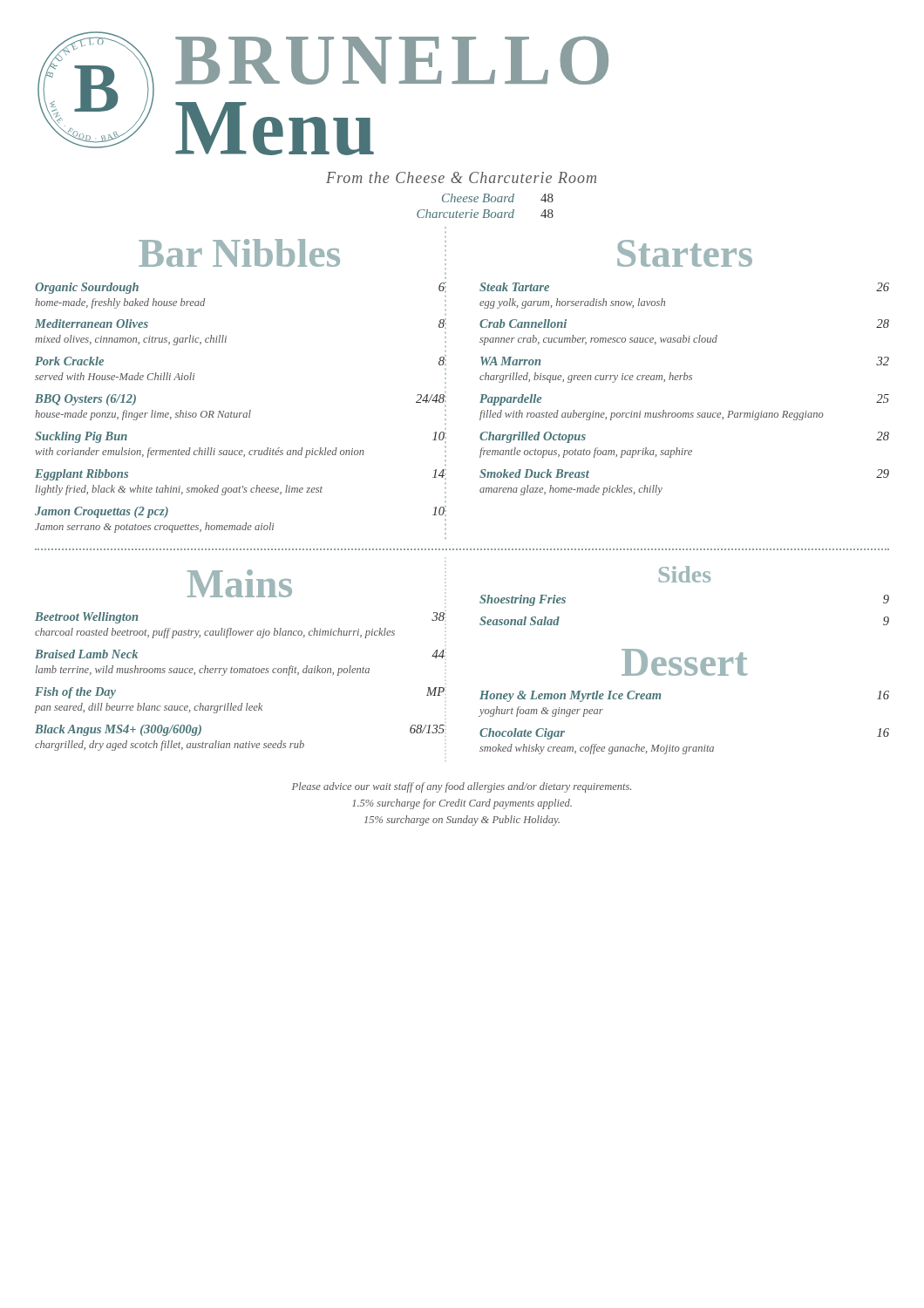This screenshot has width=924, height=1308.
Task: Locate the text "Cheese Board"
Action: tap(478, 198)
